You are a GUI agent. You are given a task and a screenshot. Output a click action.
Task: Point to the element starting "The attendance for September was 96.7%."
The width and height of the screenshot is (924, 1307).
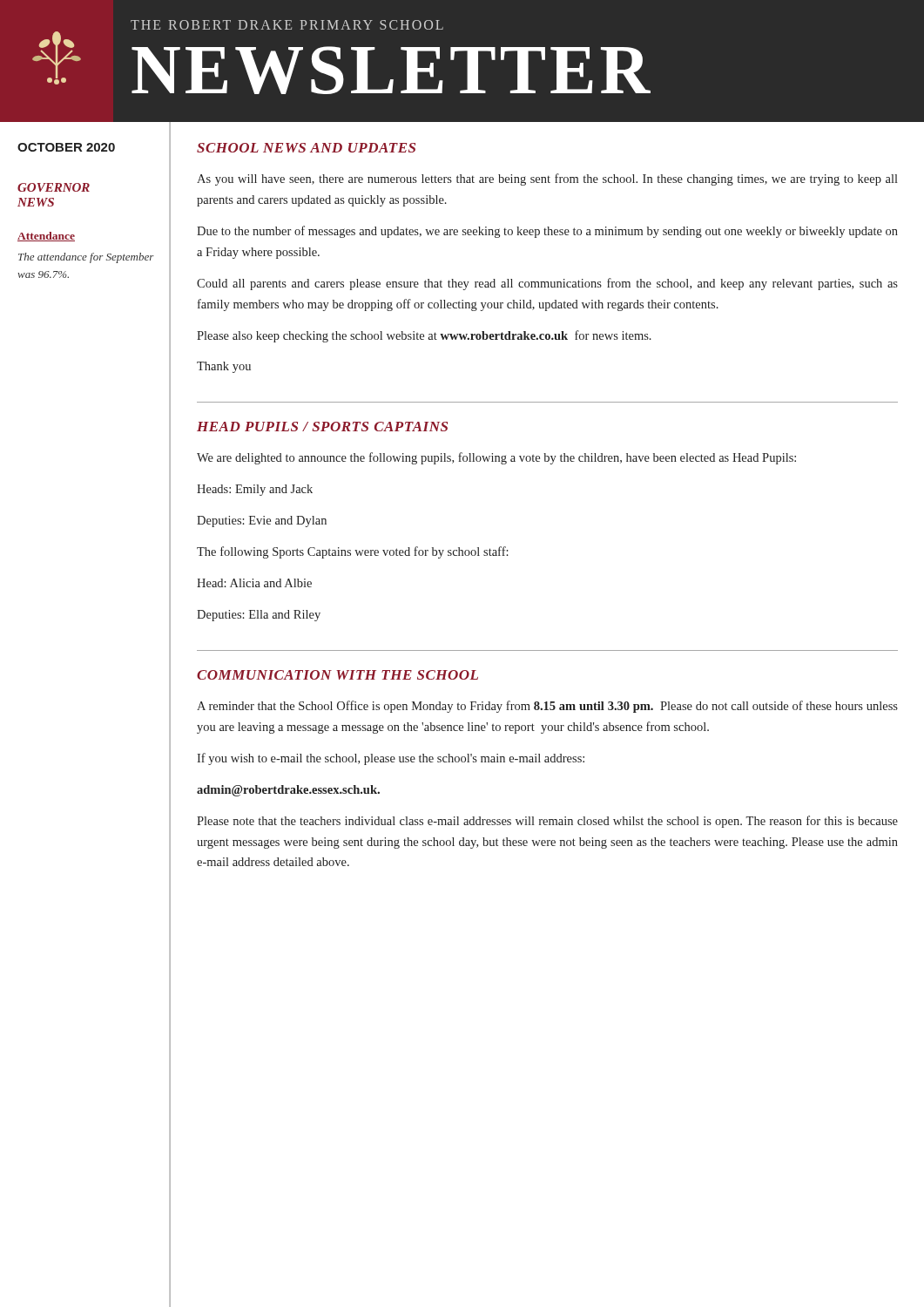click(86, 265)
